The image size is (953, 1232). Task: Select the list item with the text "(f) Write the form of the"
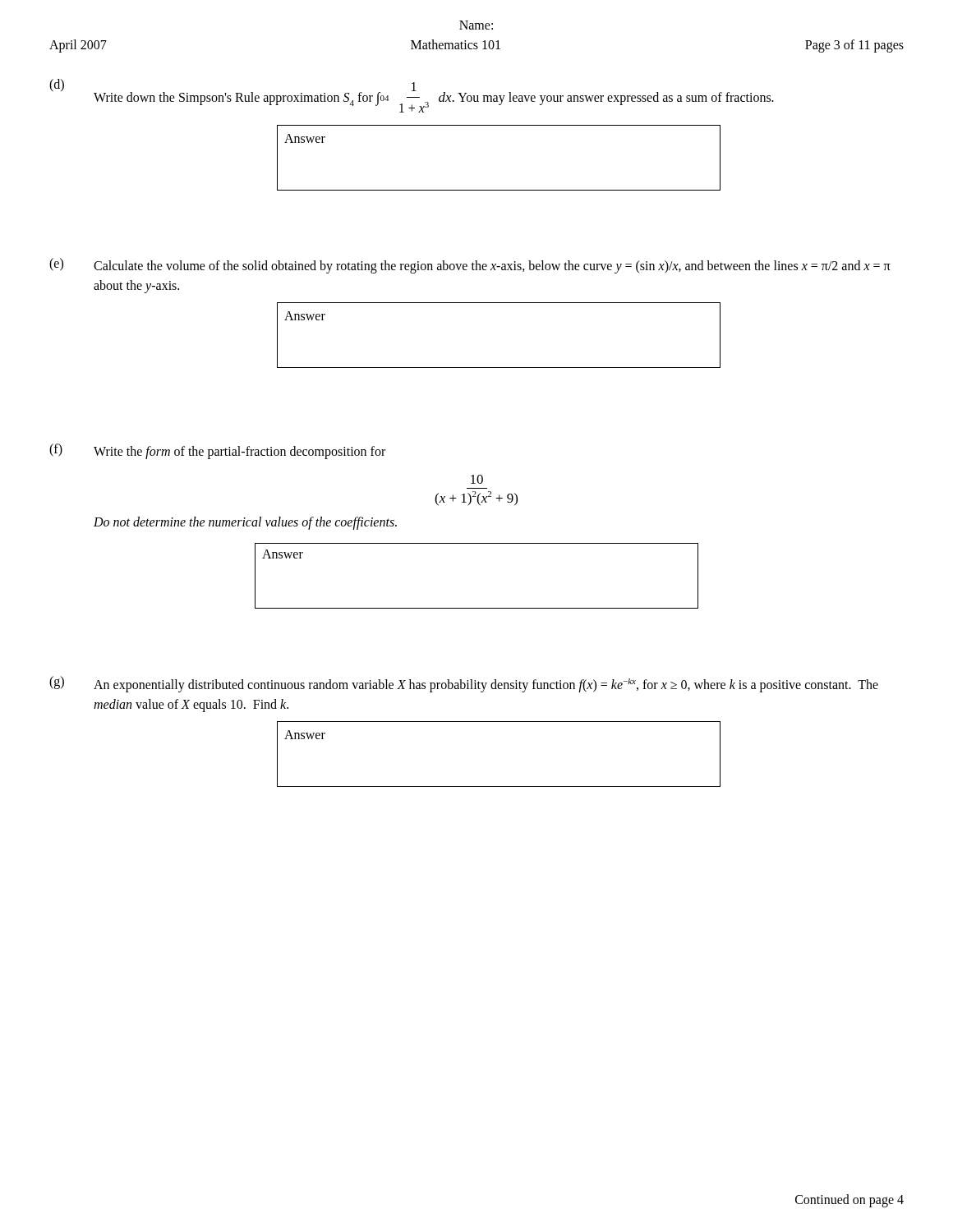tap(217, 451)
